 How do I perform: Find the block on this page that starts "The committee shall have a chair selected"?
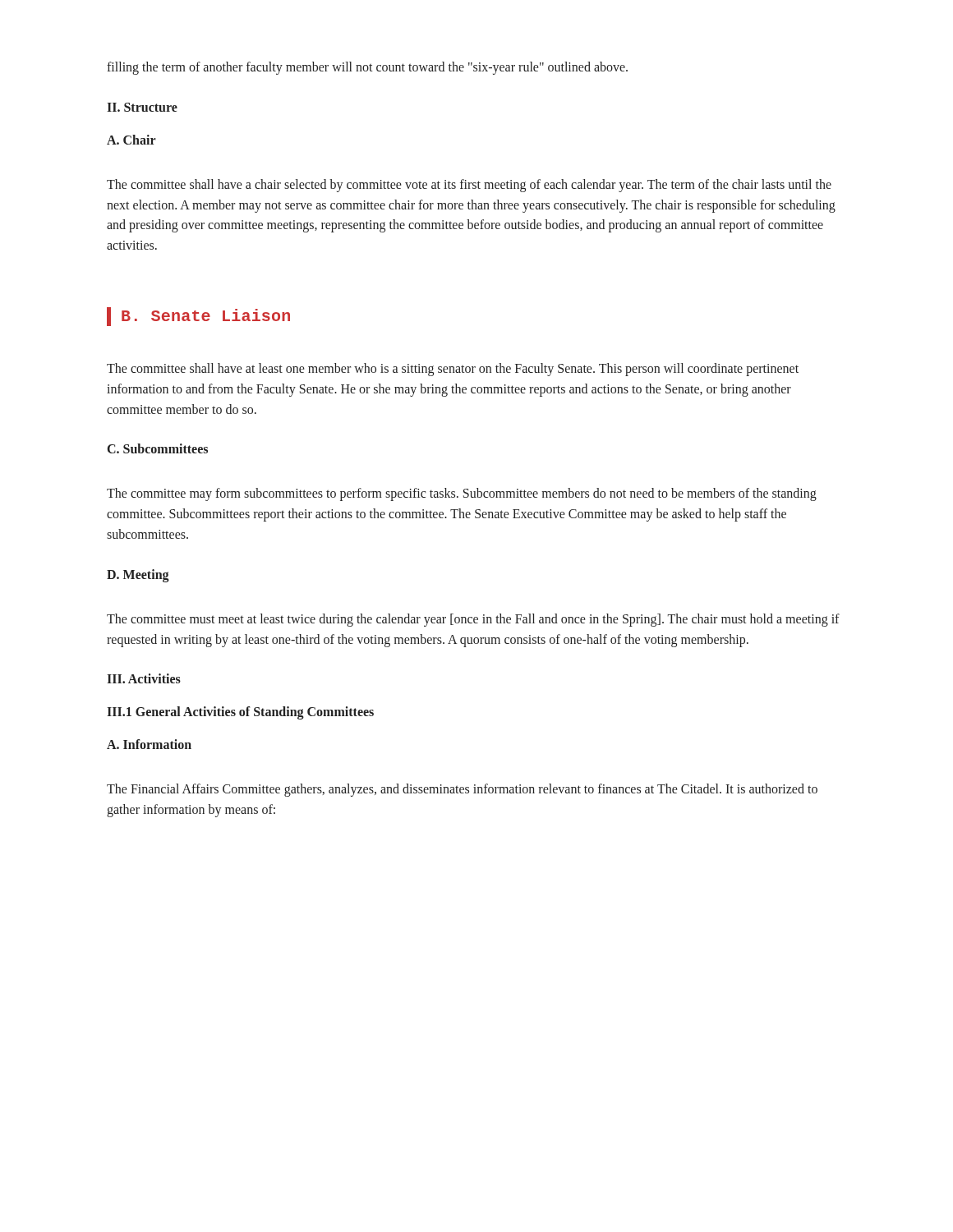471,215
